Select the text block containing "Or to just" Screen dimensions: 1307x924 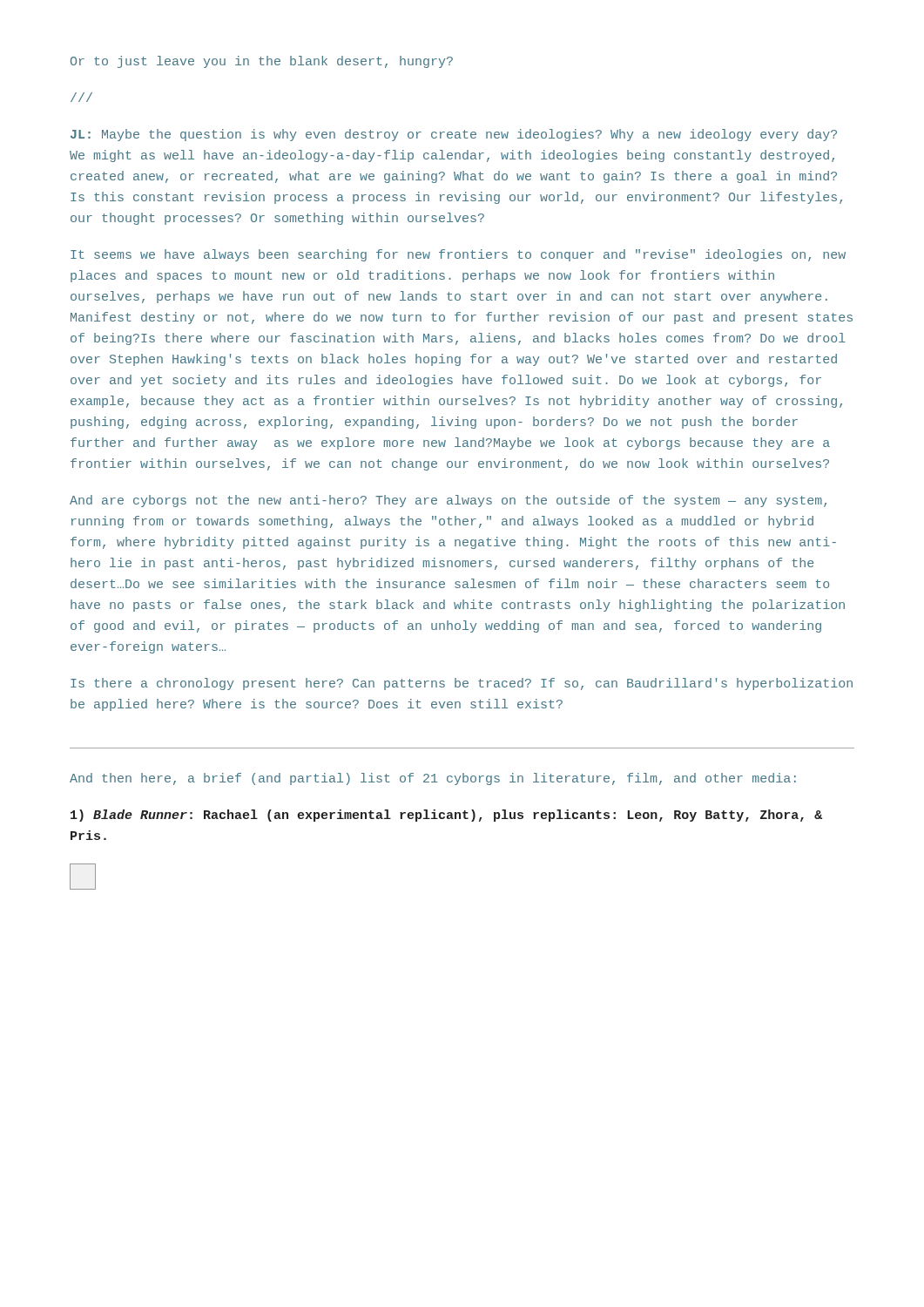pyautogui.click(x=262, y=62)
